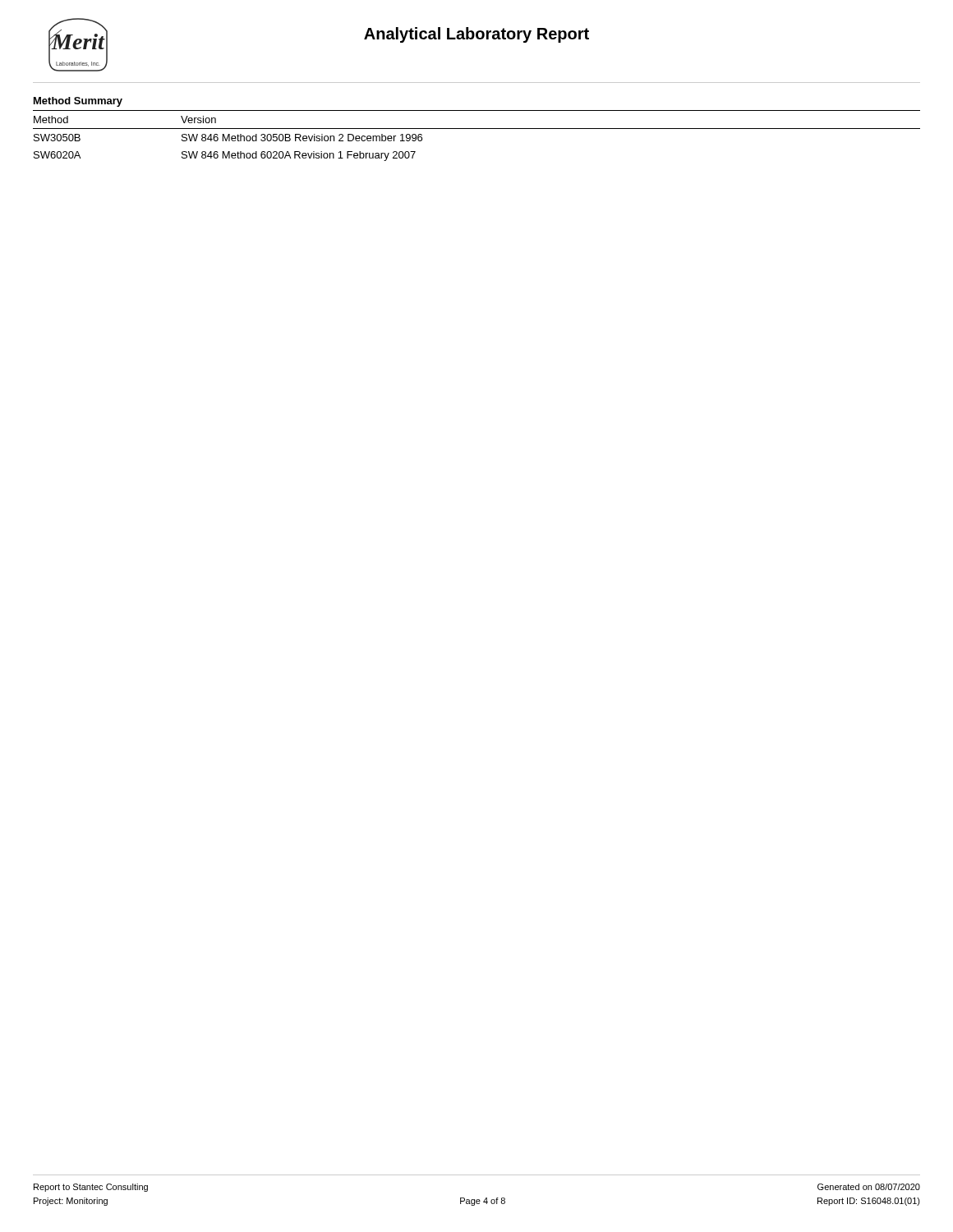Viewport: 953px width, 1232px height.
Task: Find a section header
Action: [78, 101]
